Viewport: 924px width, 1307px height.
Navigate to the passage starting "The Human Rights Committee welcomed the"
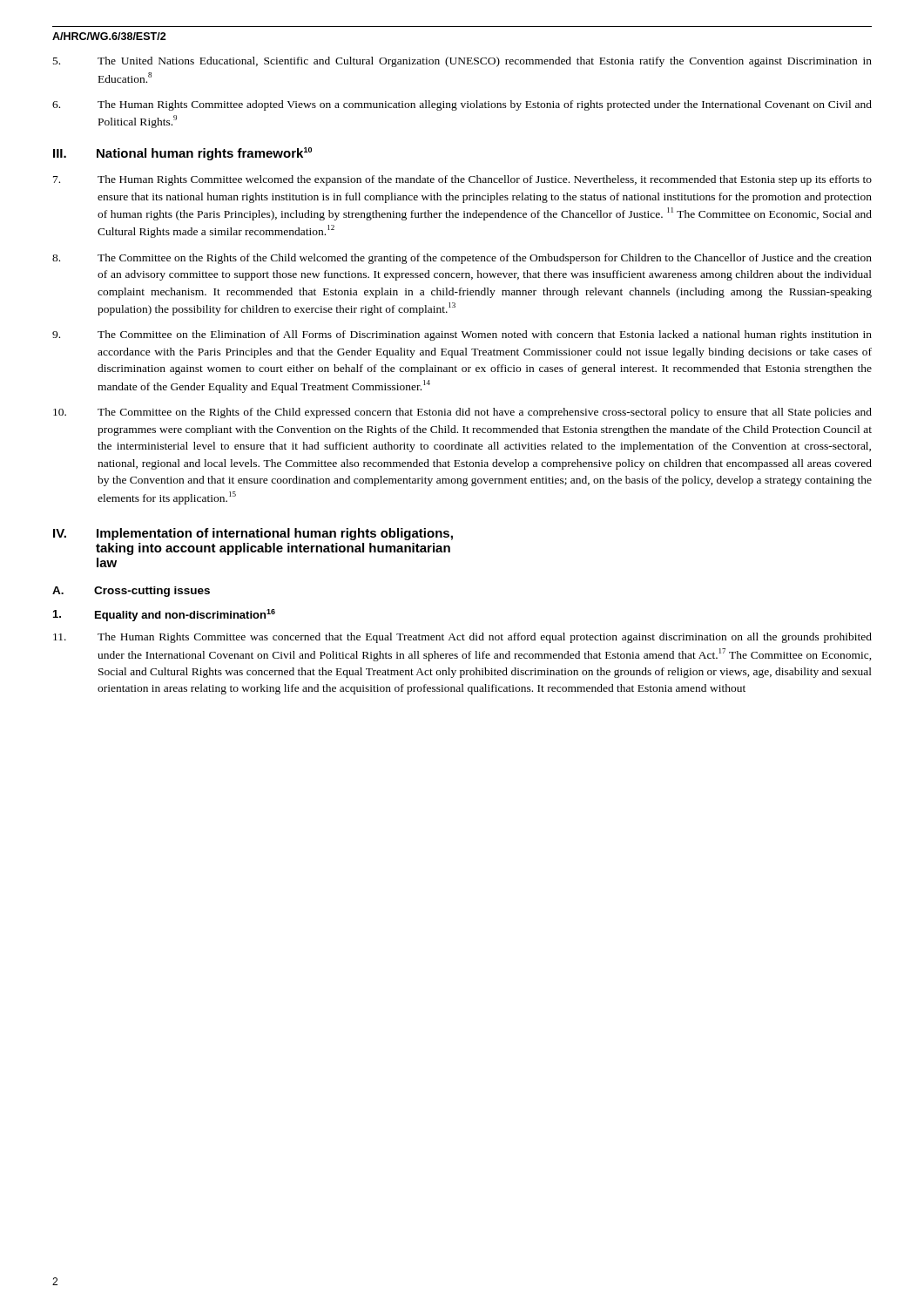(462, 206)
